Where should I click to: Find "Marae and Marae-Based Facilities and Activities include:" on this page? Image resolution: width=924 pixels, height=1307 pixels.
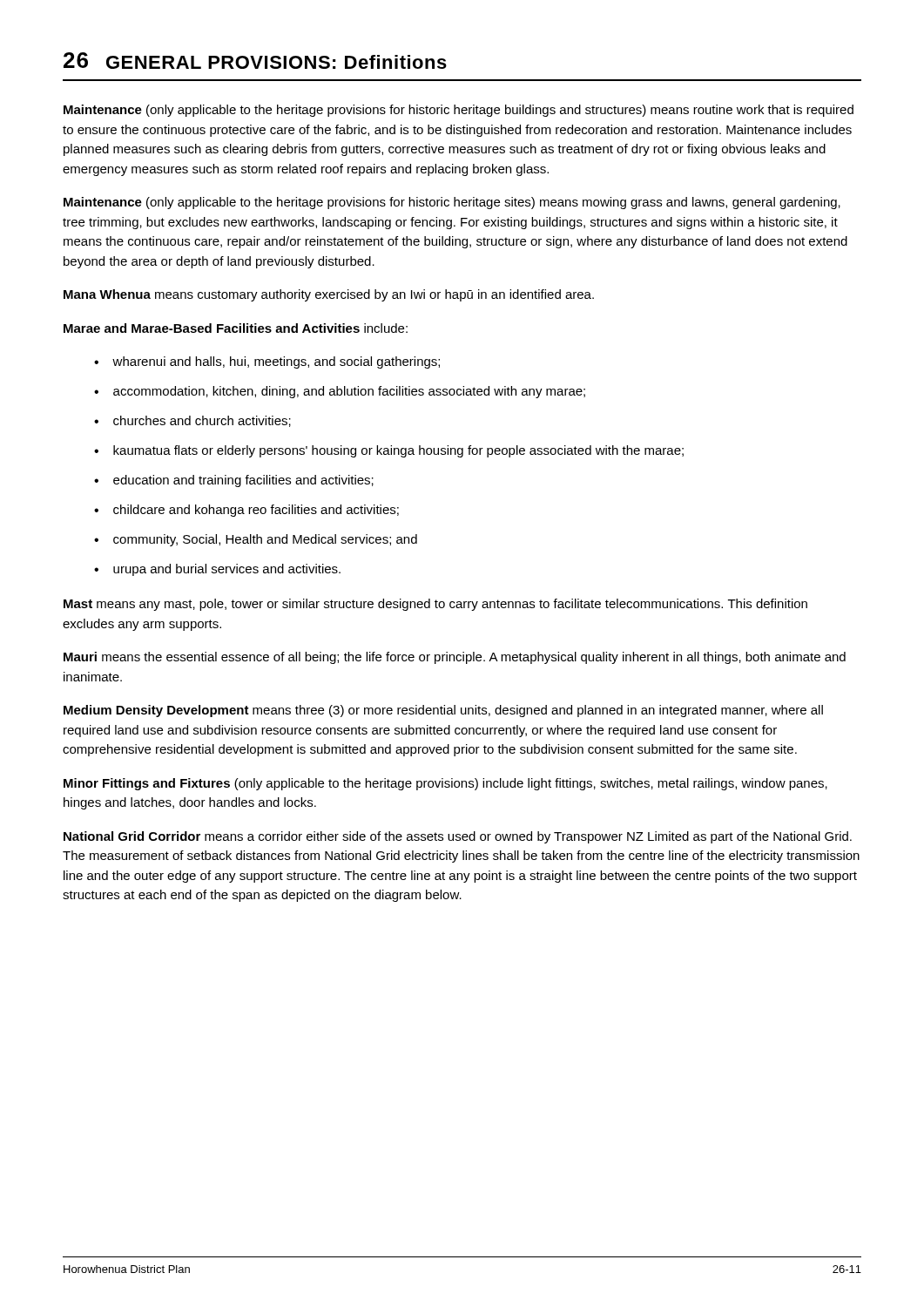[x=236, y=328]
